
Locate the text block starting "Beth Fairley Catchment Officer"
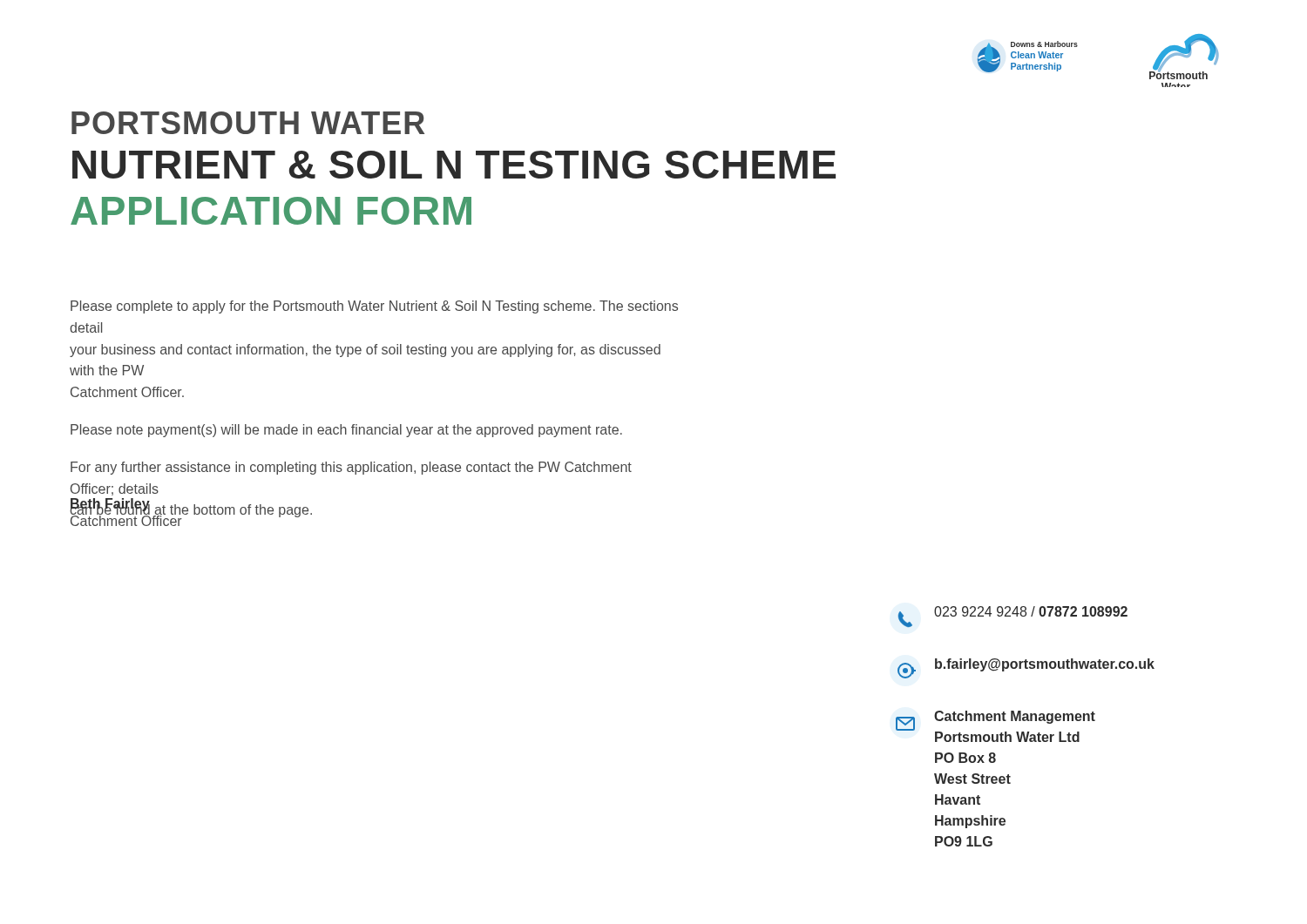[126, 513]
